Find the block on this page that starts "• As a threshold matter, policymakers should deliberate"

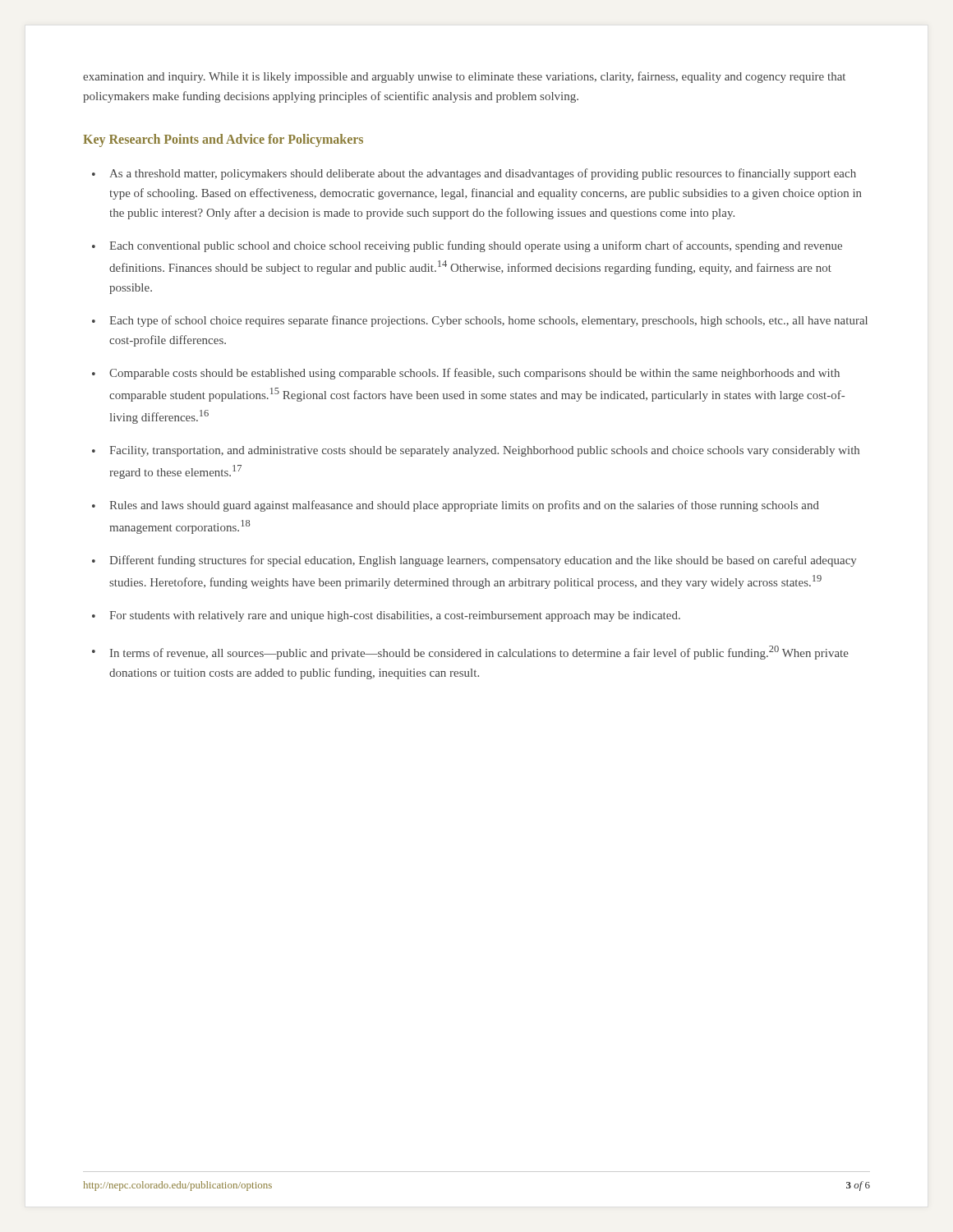[481, 193]
